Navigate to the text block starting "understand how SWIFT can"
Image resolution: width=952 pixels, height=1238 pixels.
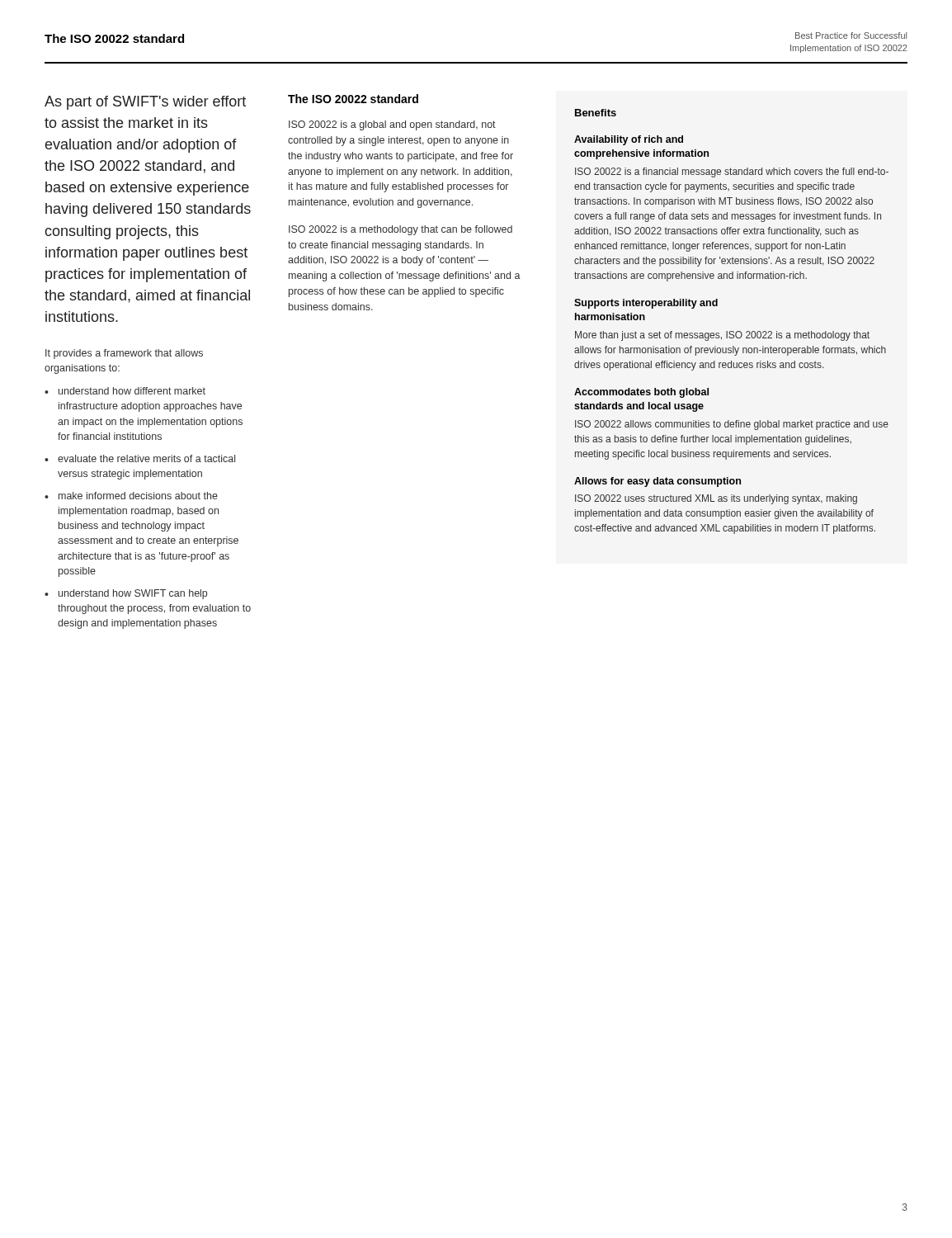click(x=154, y=608)
